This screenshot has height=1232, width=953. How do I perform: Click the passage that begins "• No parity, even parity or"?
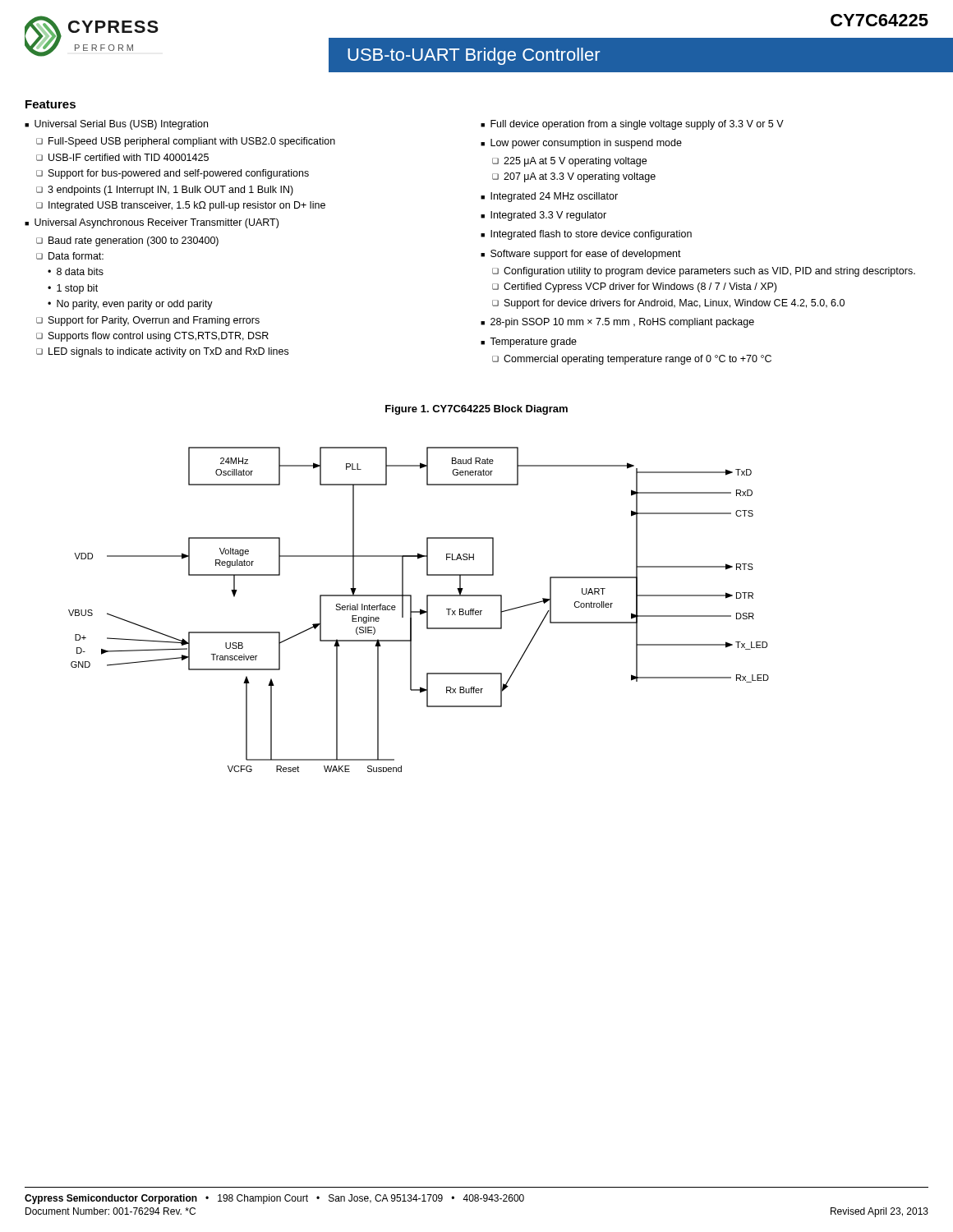[130, 305]
